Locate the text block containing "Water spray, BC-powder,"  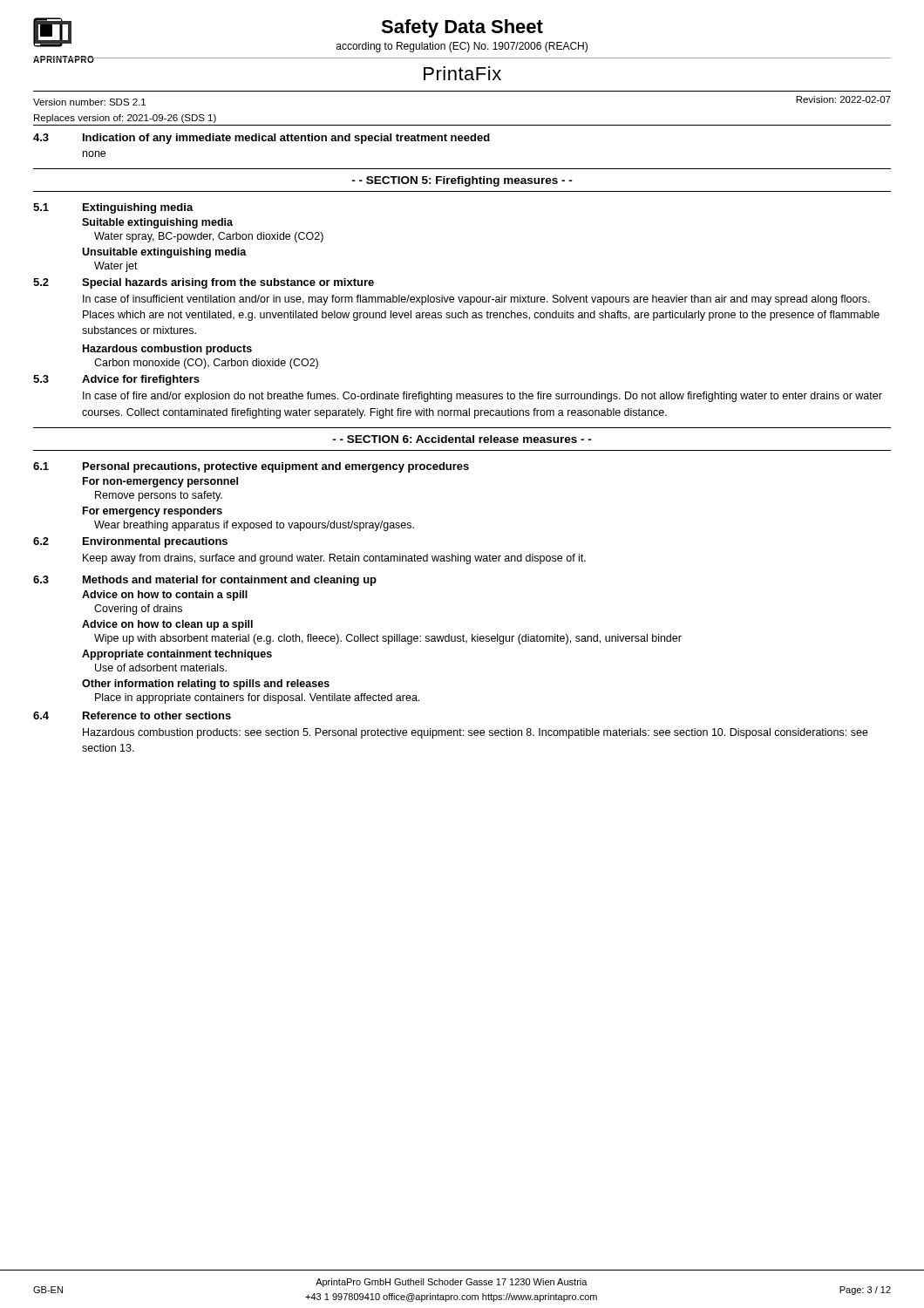click(x=209, y=236)
